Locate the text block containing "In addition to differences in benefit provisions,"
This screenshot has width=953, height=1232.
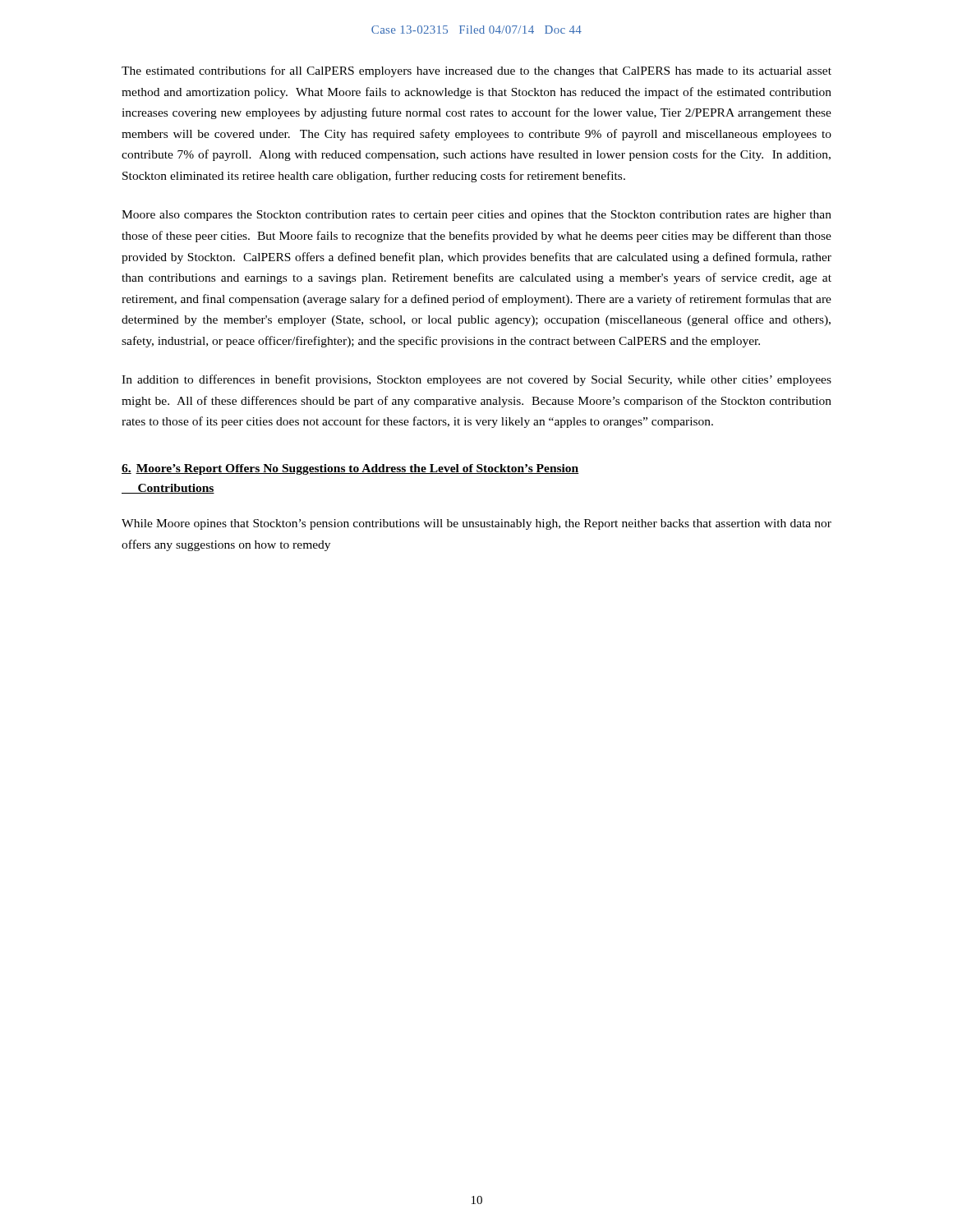pos(476,400)
